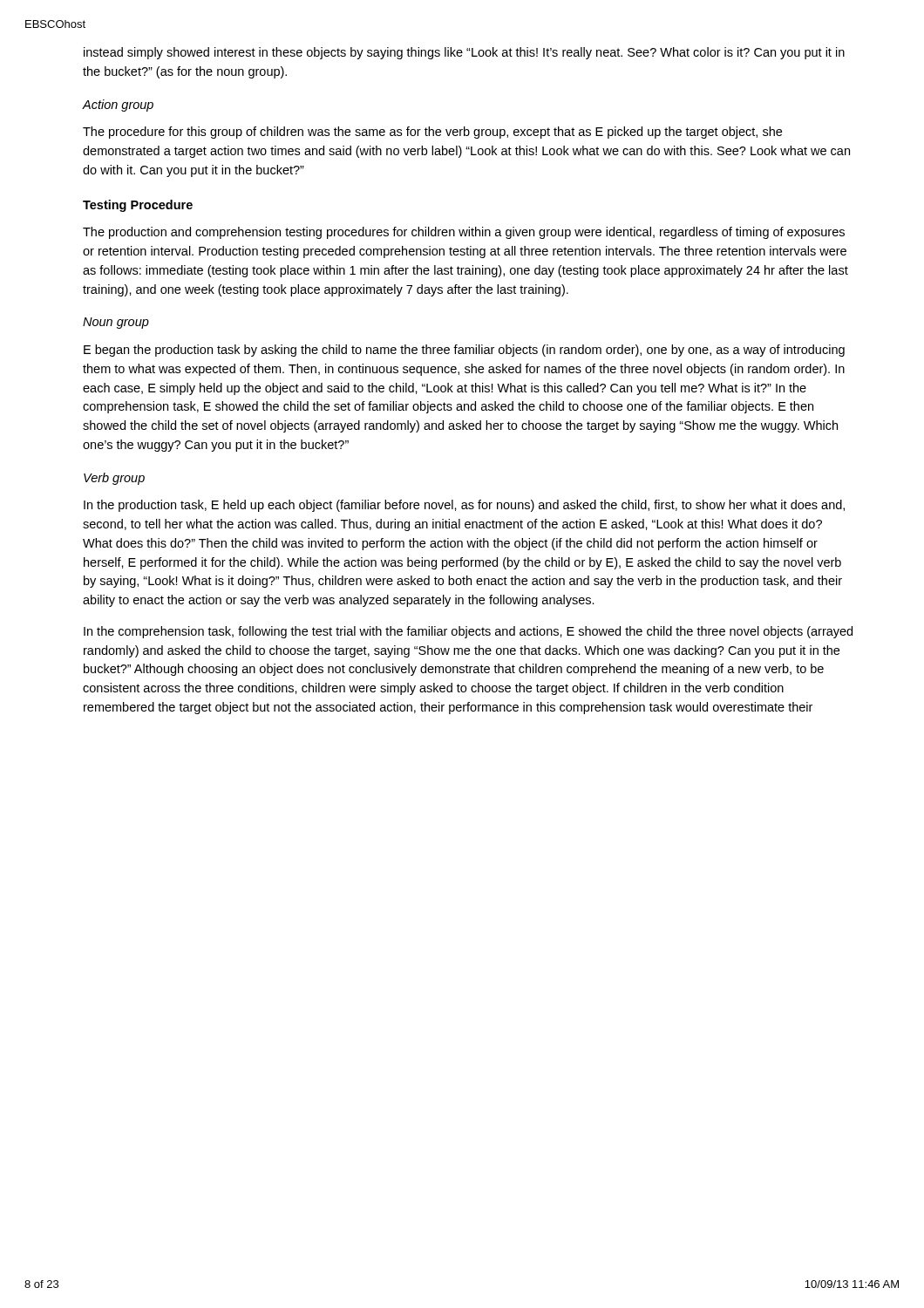Locate the text "Verb group"
The height and width of the screenshot is (1308, 924).
click(x=114, y=477)
